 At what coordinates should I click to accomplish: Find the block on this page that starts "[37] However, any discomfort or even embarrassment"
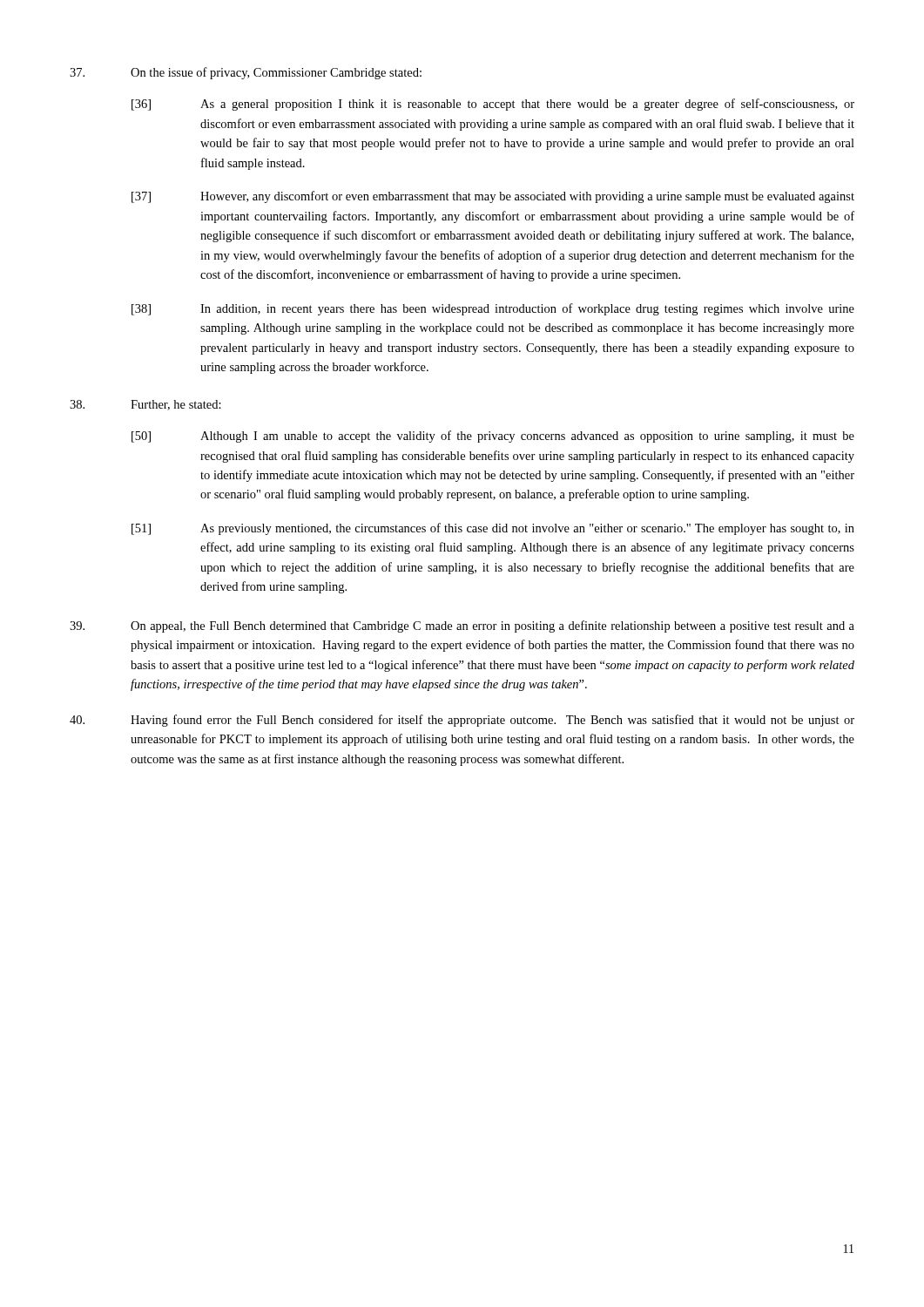point(492,236)
